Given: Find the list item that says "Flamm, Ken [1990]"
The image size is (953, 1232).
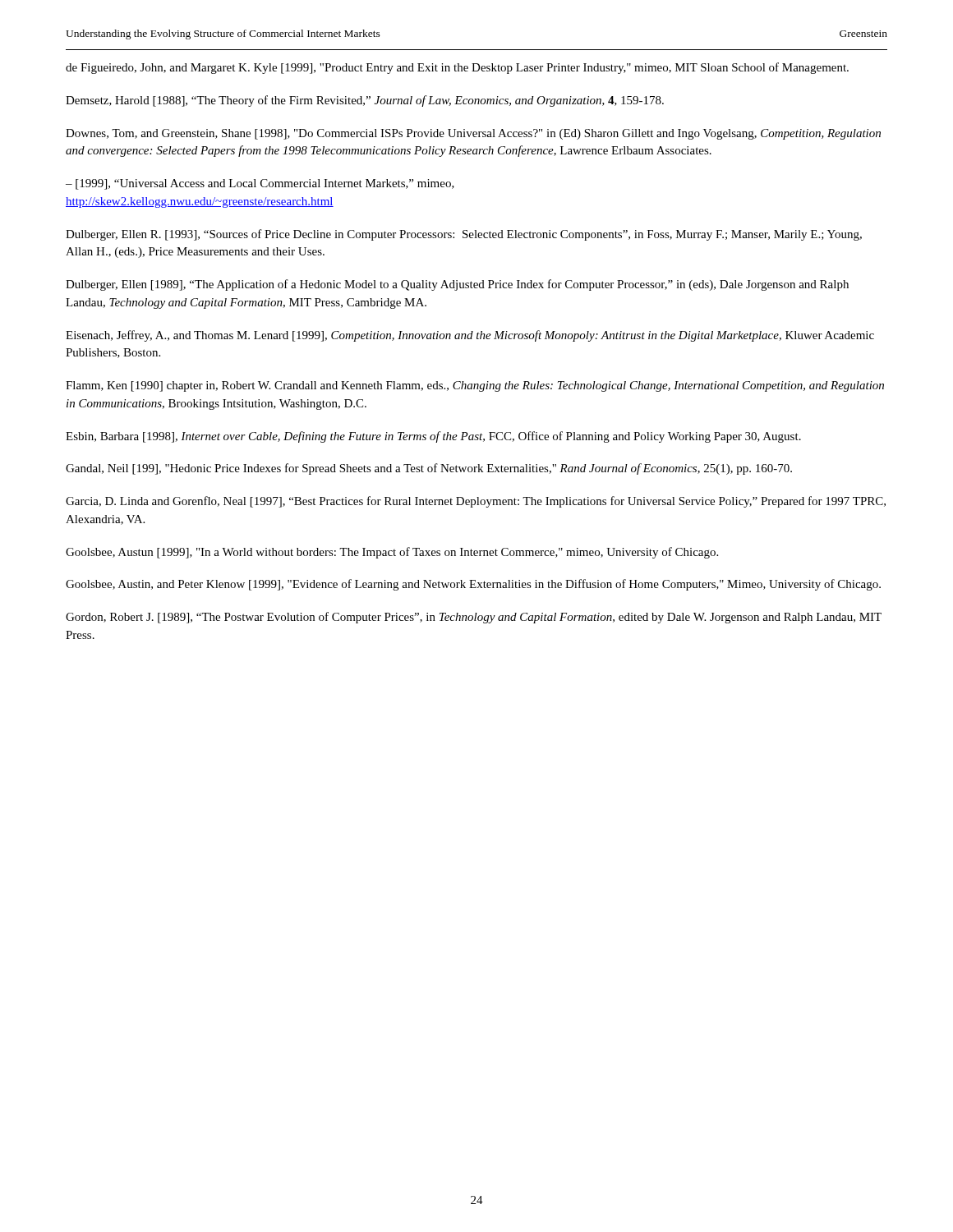Looking at the screenshot, I should point(475,394).
